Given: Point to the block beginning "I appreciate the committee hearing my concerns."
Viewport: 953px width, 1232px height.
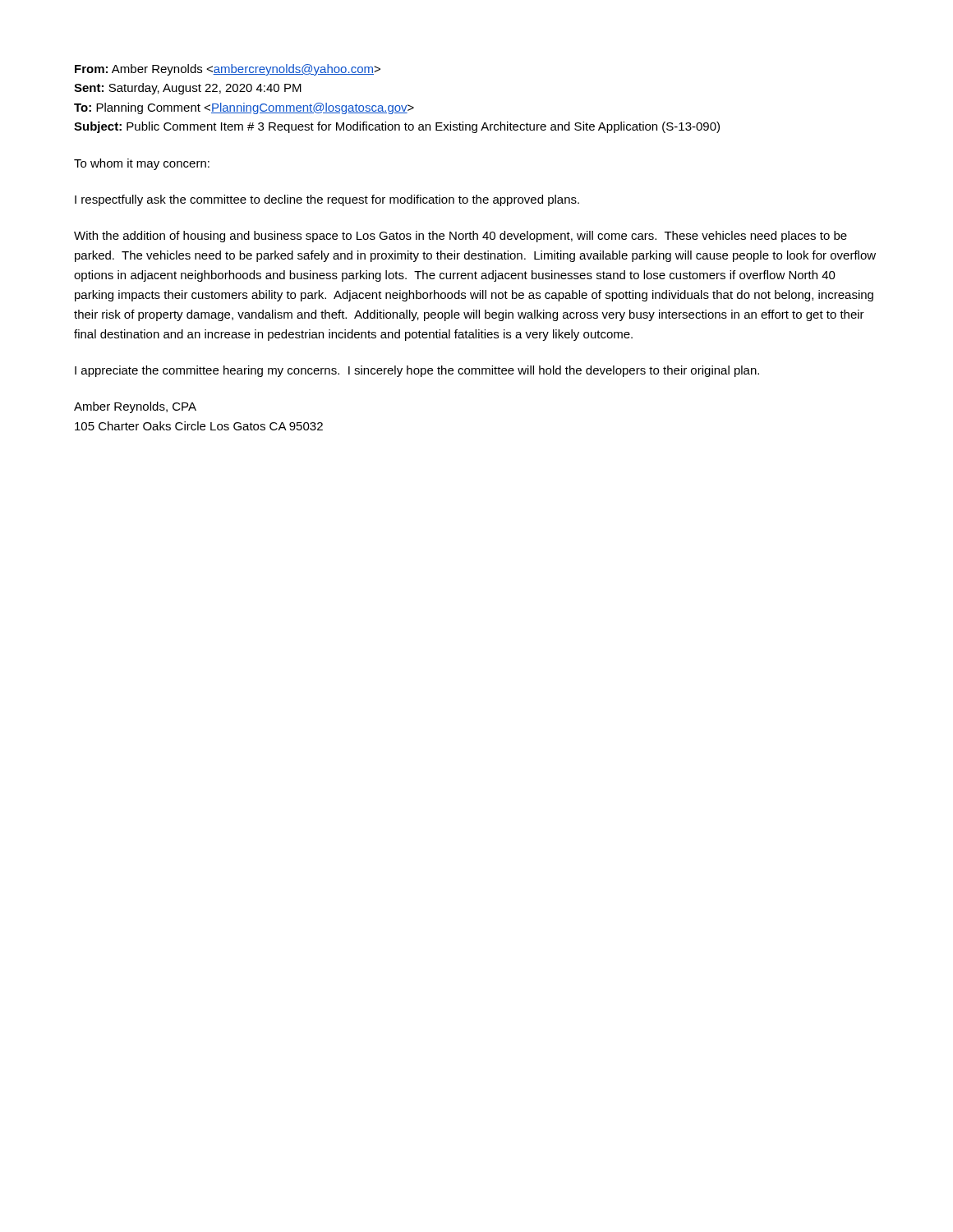Looking at the screenshot, I should click(x=417, y=370).
